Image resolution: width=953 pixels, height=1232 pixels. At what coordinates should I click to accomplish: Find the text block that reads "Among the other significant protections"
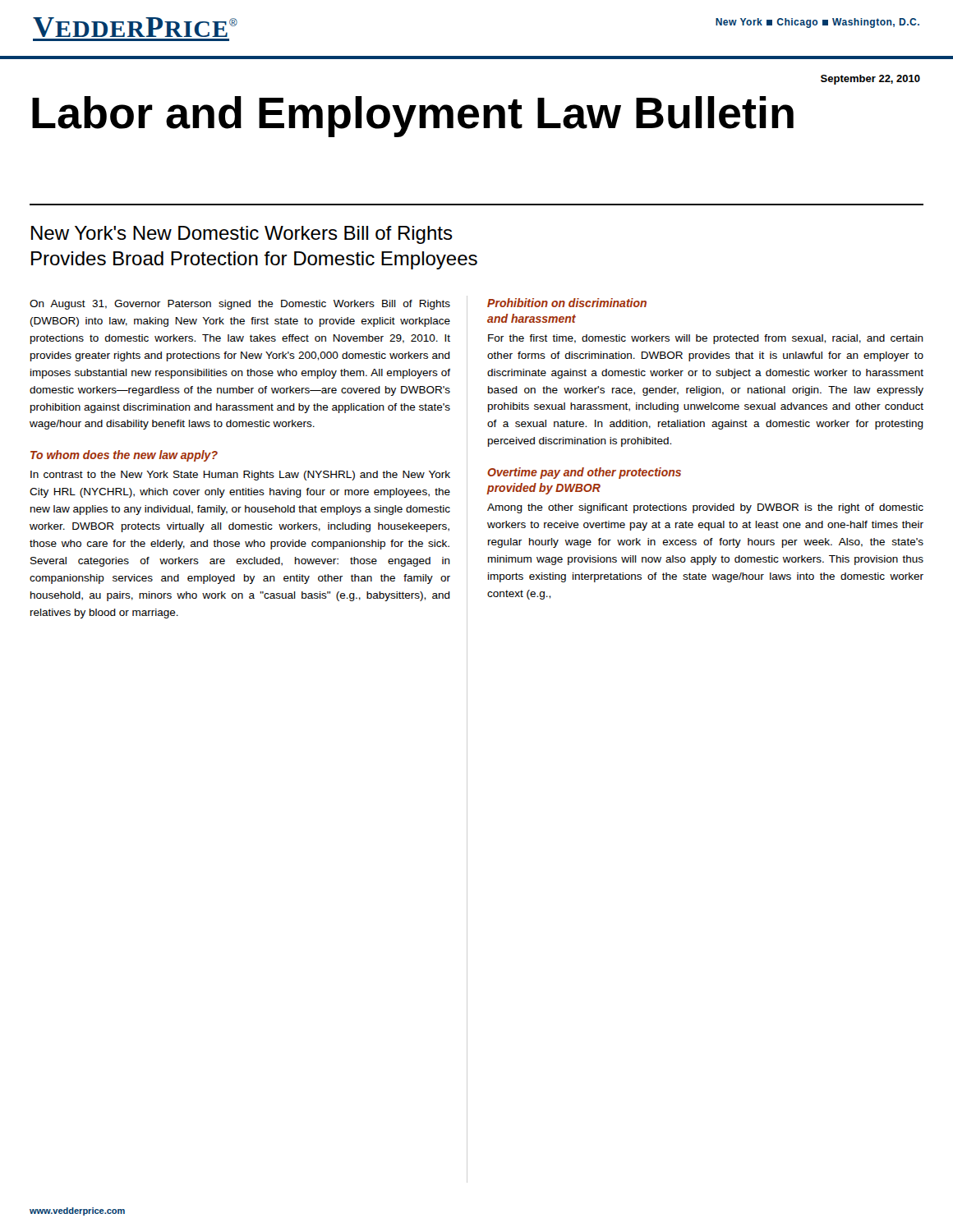point(705,550)
